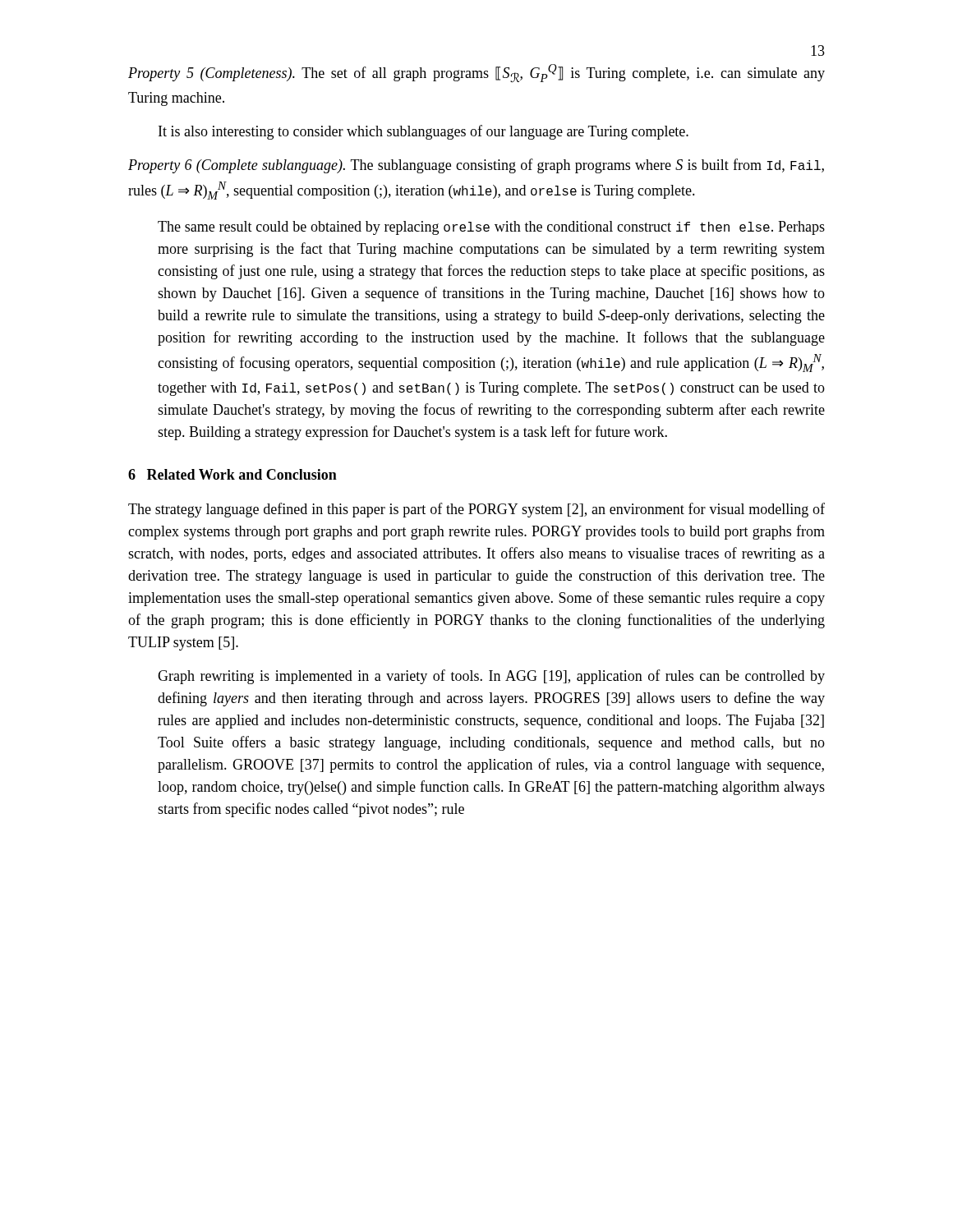
Task: Find a section header
Action: coord(232,475)
